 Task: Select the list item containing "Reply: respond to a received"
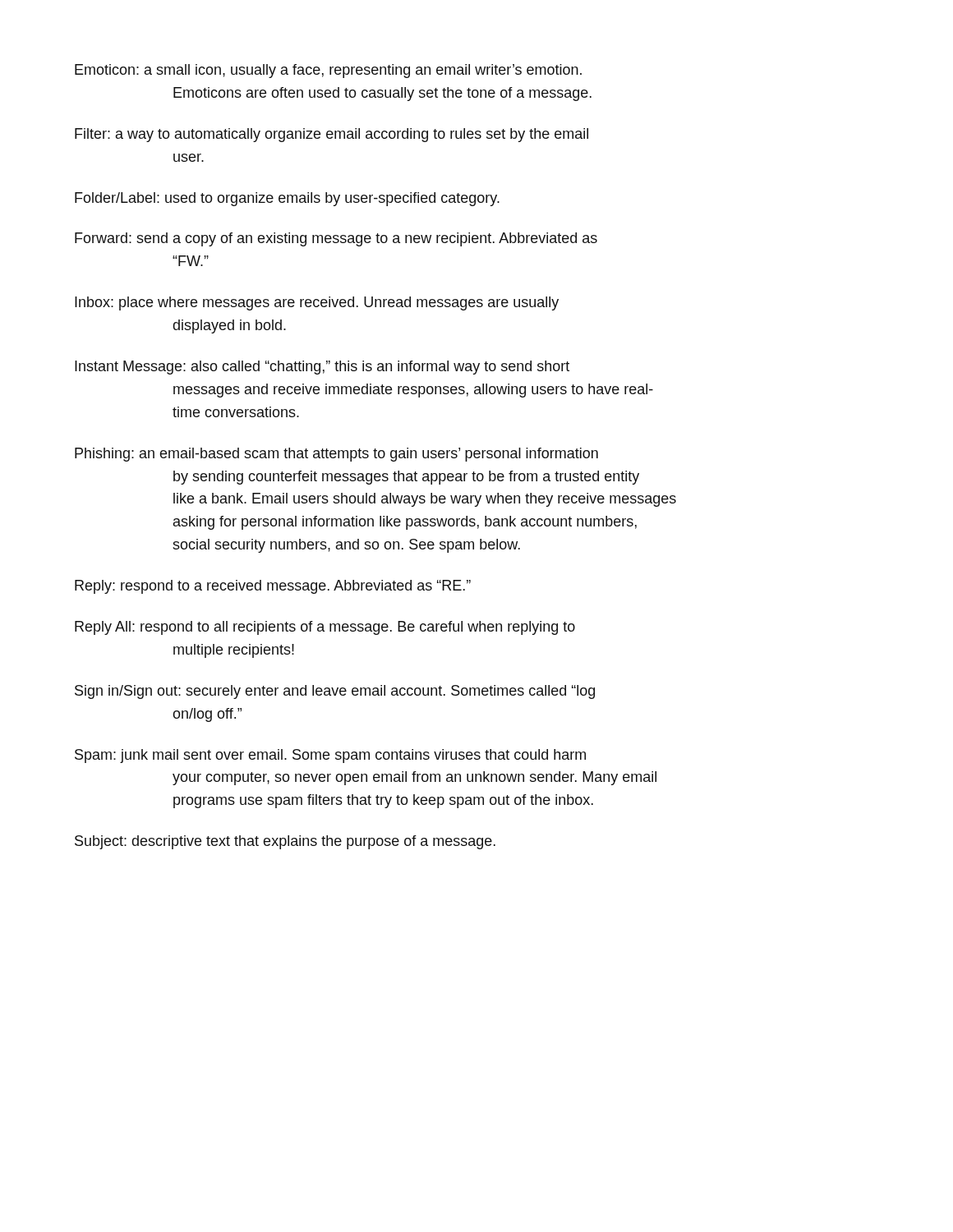coord(272,586)
